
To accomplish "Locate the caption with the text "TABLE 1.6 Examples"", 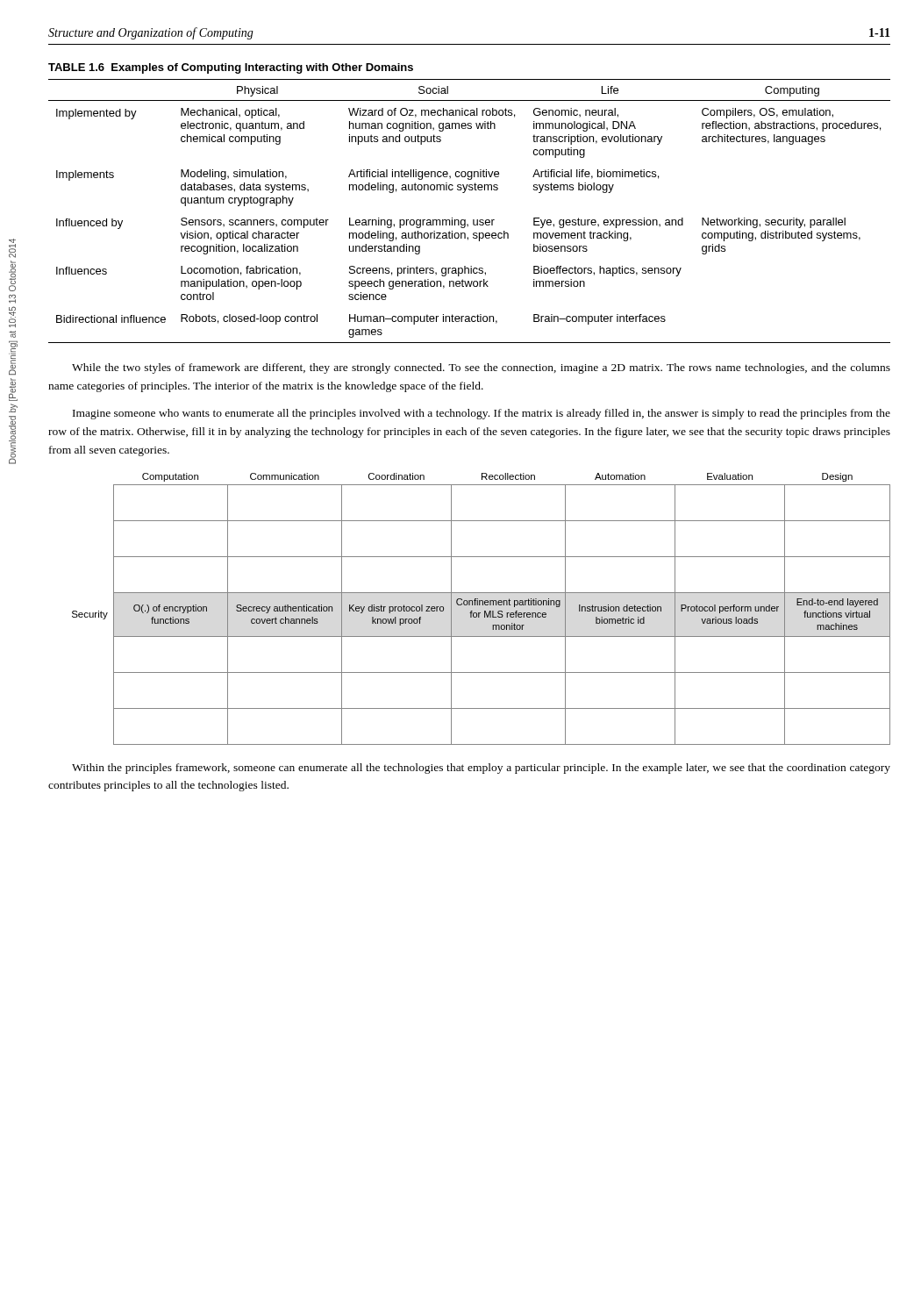I will pyautogui.click(x=231, y=67).
